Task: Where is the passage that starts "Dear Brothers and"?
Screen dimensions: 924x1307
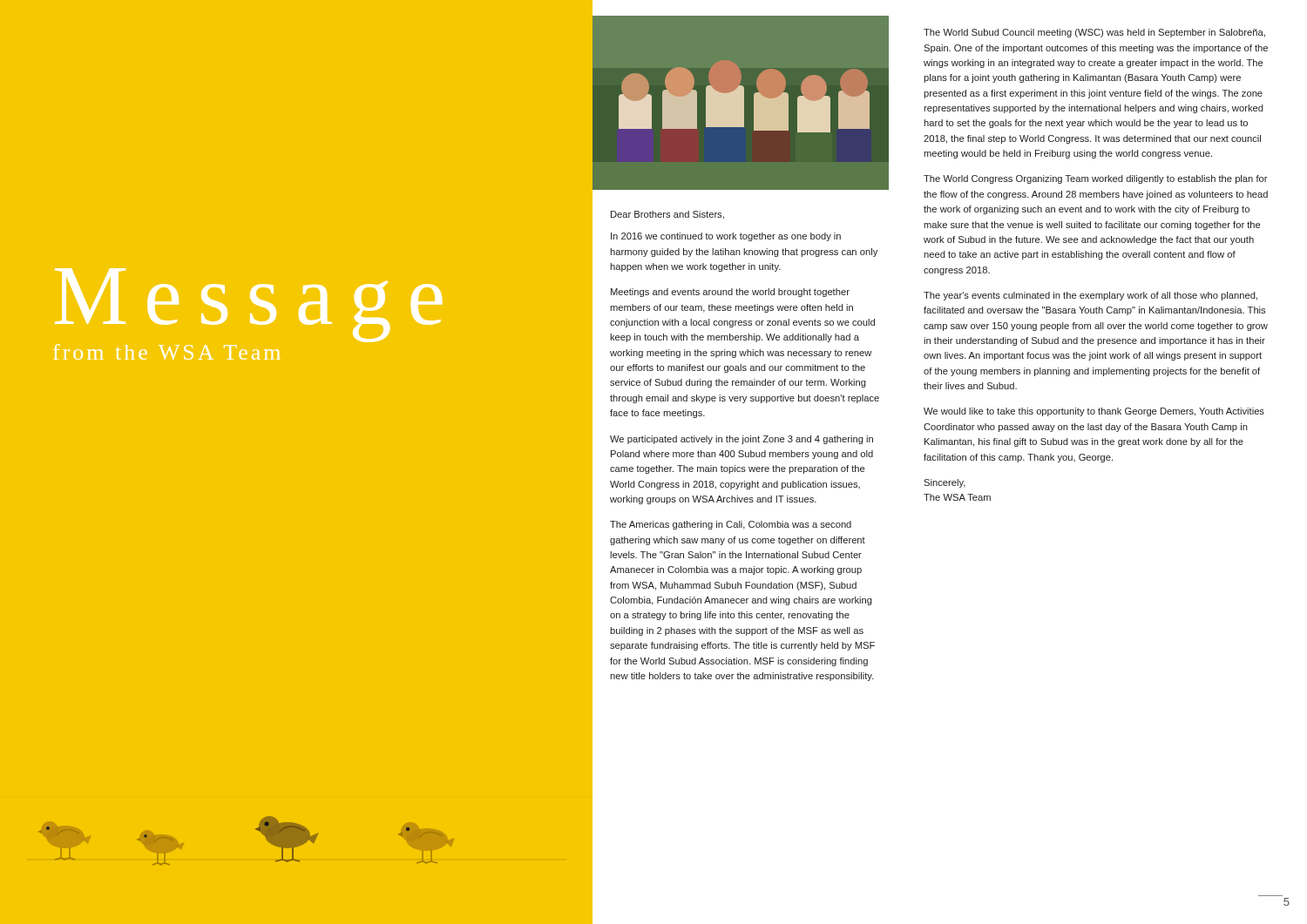Action: pyautogui.click(x=667, y=214)
